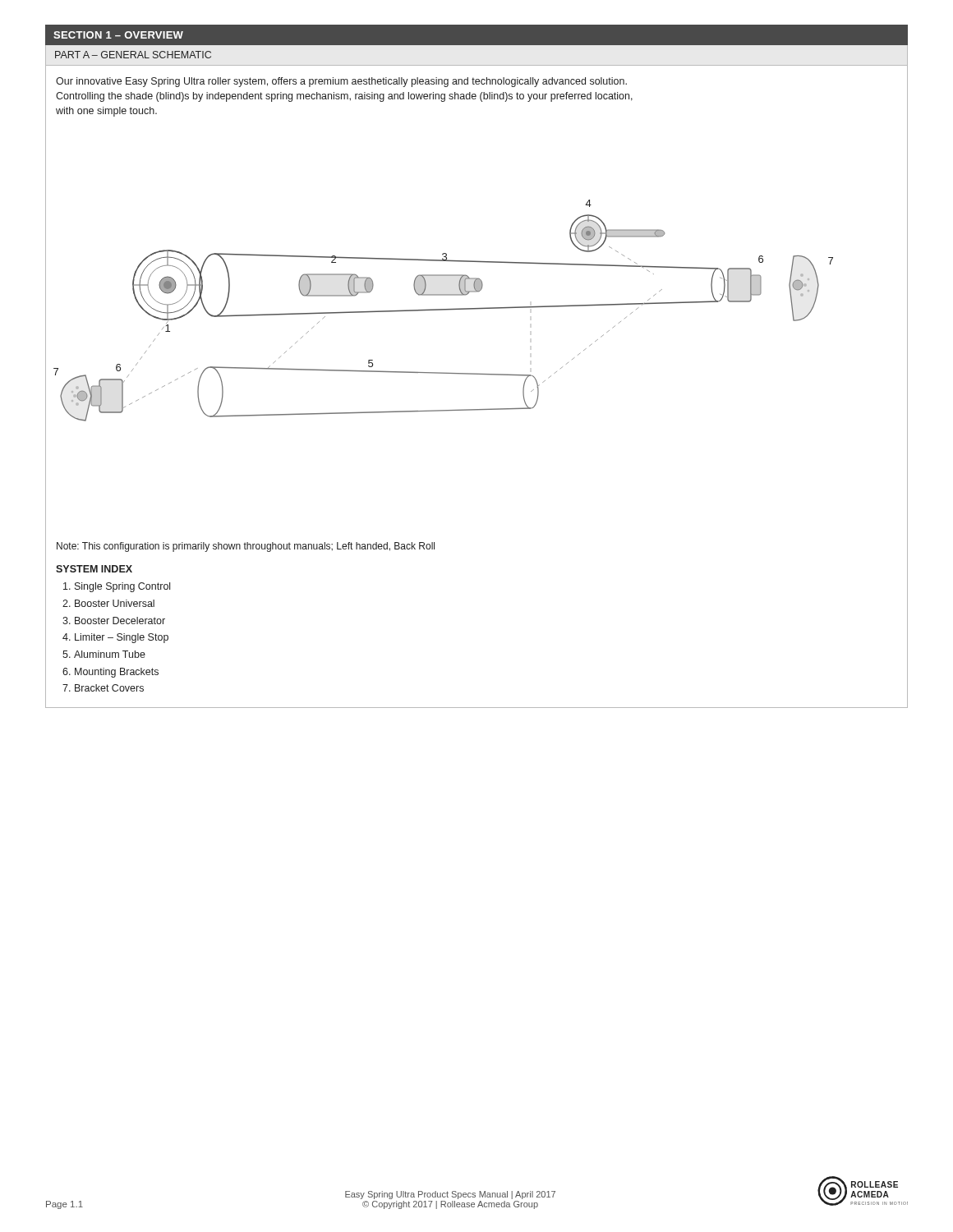Point to the caption beginning "Note: This configuration is"
The image size is (953, 1232).
pos(246,546)
